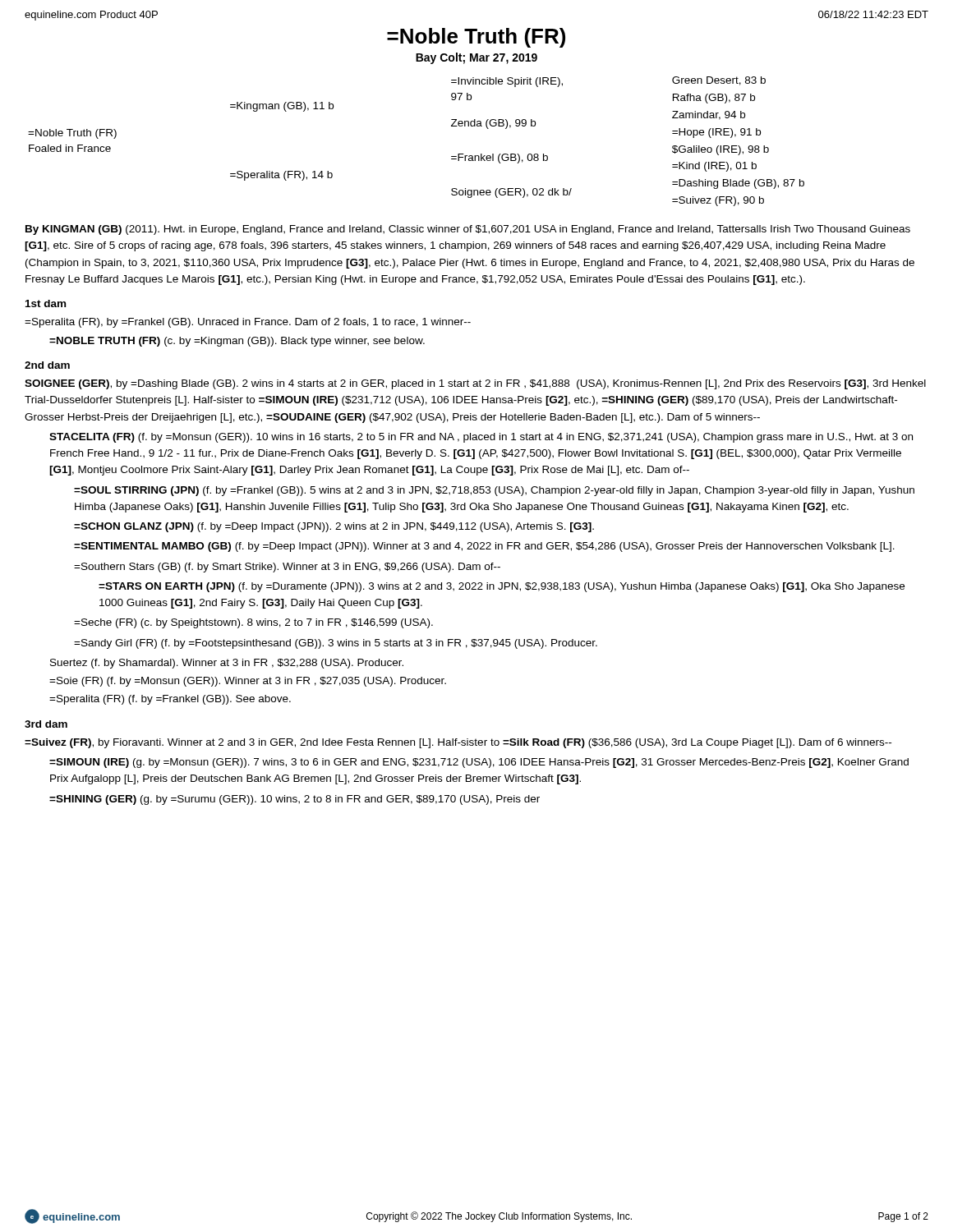The height and width of the screenshot is (1232, 953).
Task: Locate the text block starting "=SHINING (GER) (g. by =Surumu (GER)). 10"
Action: [x=295, y=798]
